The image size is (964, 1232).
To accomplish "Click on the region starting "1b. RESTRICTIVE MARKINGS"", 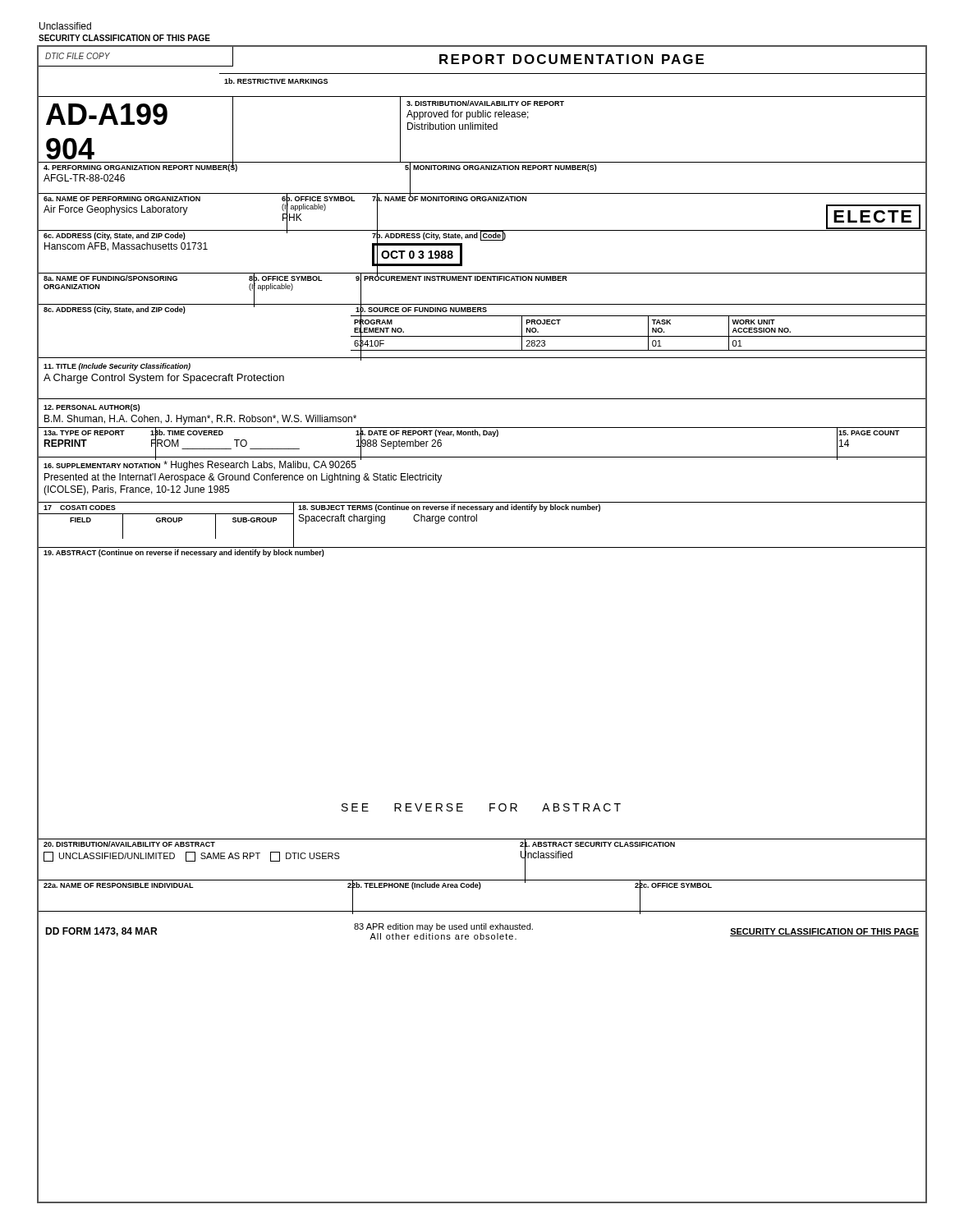I will click(572, 81).
